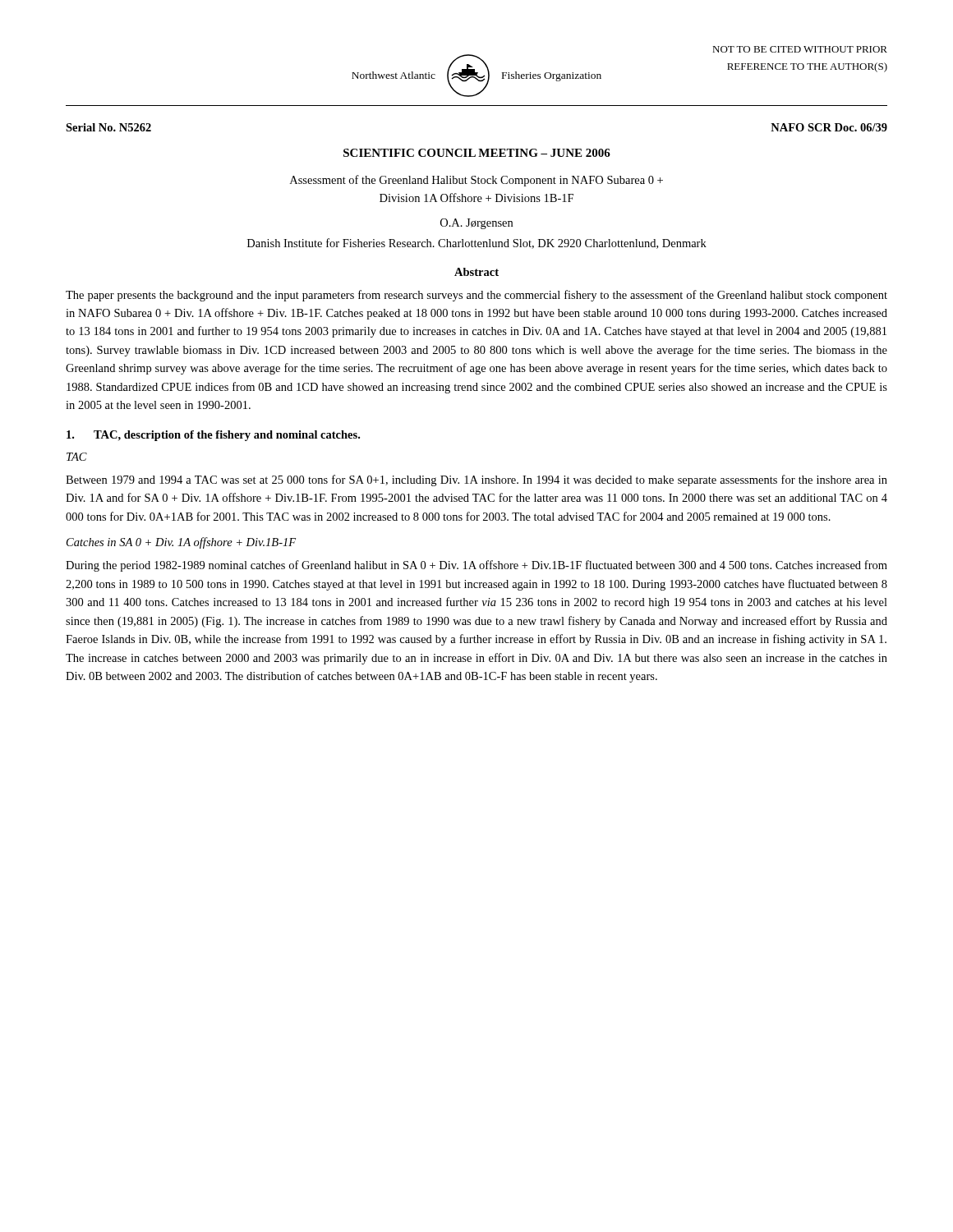The height and width of the screenshot is (1232, 953).
Task: Find the section header that reads "1. TAC, description"
Action: click(x=213, y=435)
